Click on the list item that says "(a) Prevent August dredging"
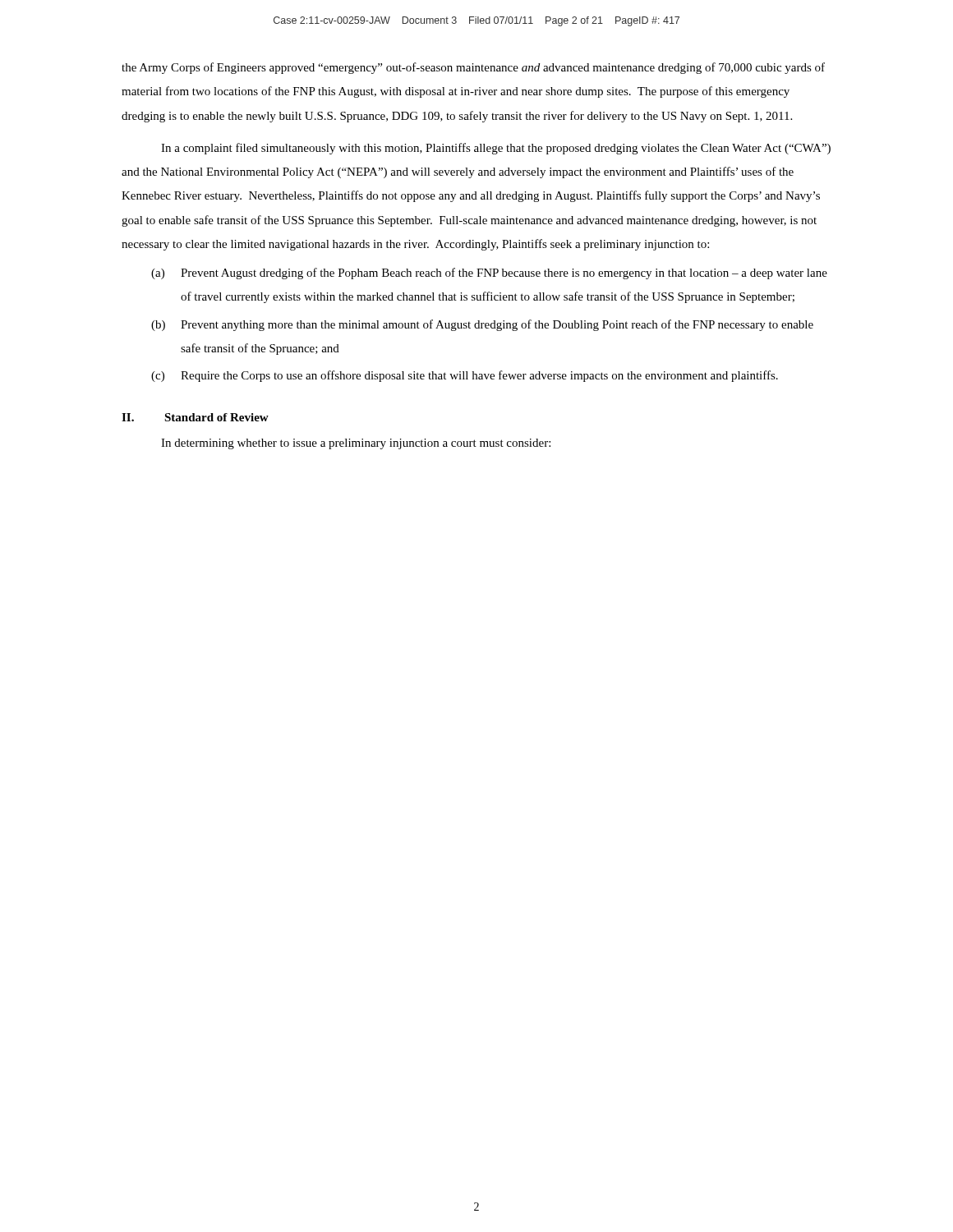953x1232 pixels. (x=491, y=285)
